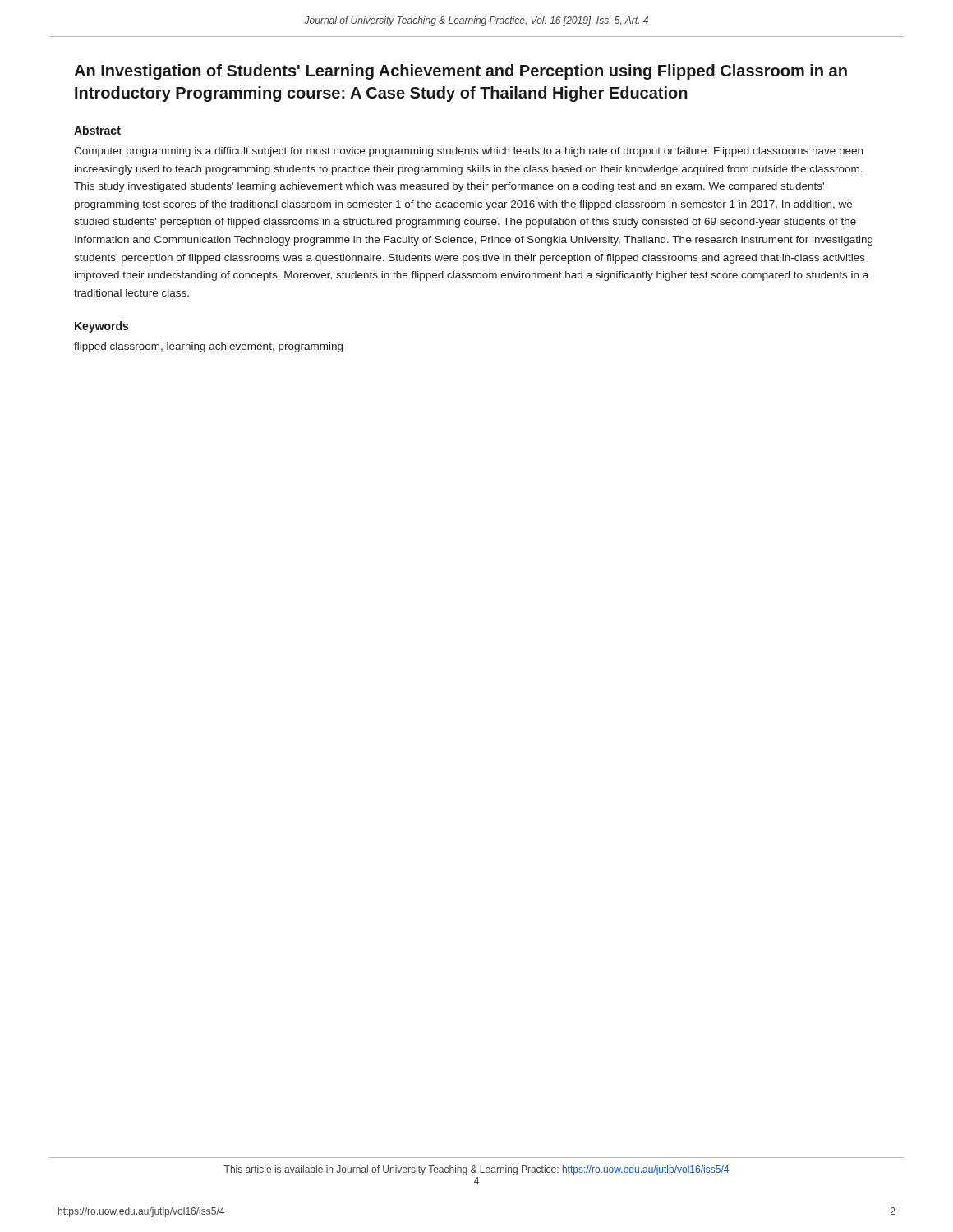This screenshot has width=953, height=1232.
Task: Find the title
Action: [461, 82]
